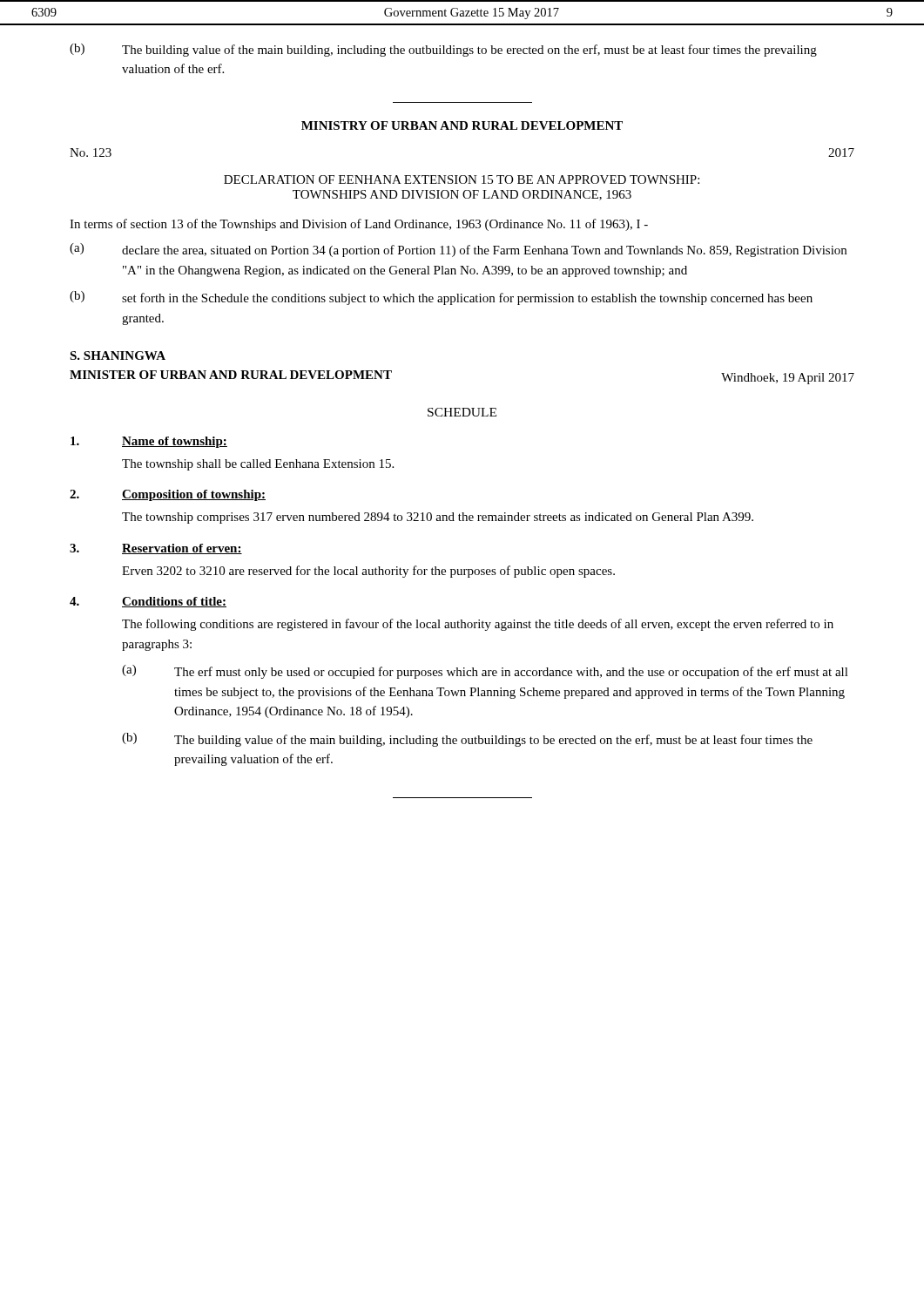Click on the text starting "In terms of section 13 of the Townships"
Viewport: 924px width, 1307px height.
462,224
